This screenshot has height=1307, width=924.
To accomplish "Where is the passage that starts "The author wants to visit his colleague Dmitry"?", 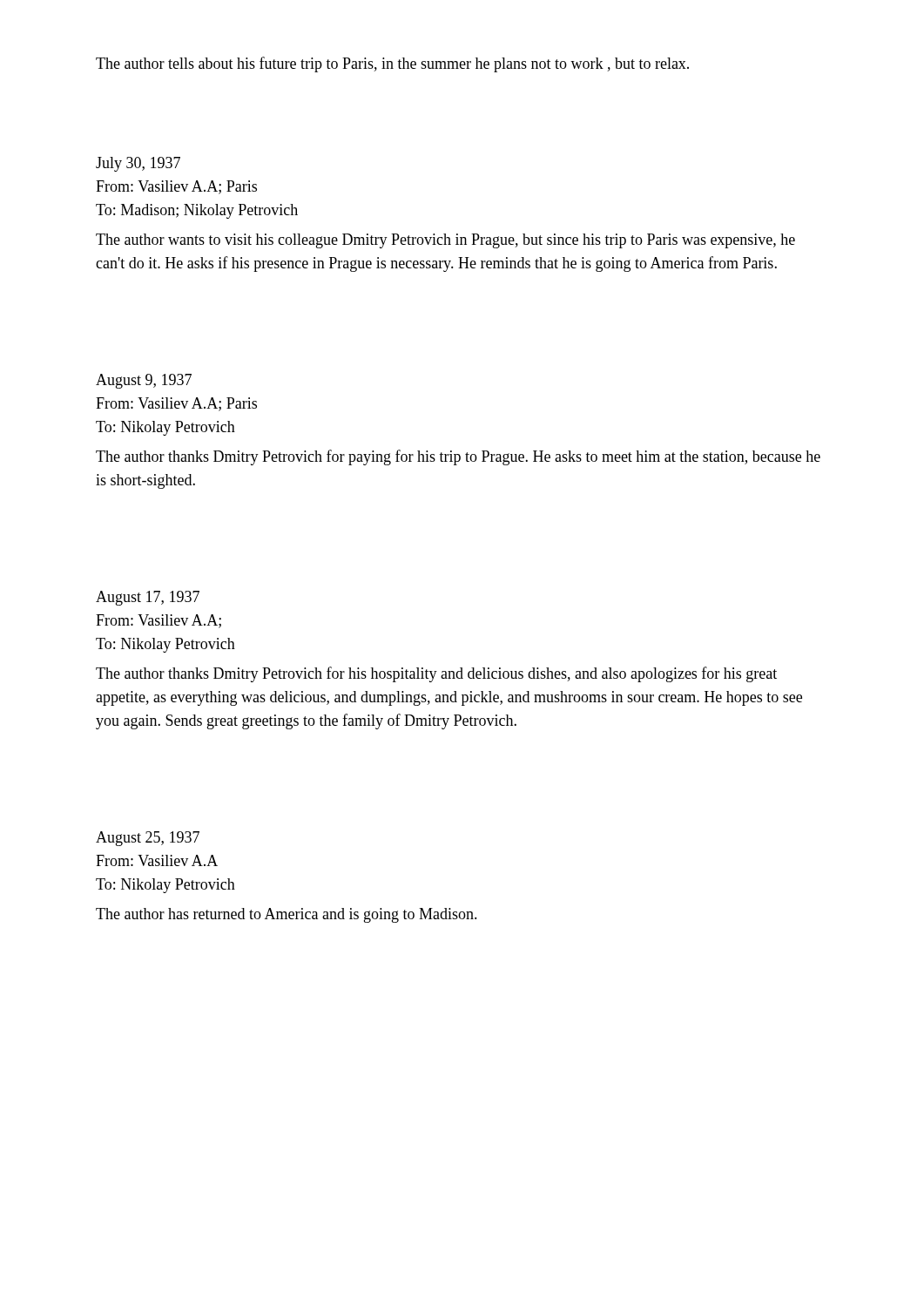I will (446, 251).
